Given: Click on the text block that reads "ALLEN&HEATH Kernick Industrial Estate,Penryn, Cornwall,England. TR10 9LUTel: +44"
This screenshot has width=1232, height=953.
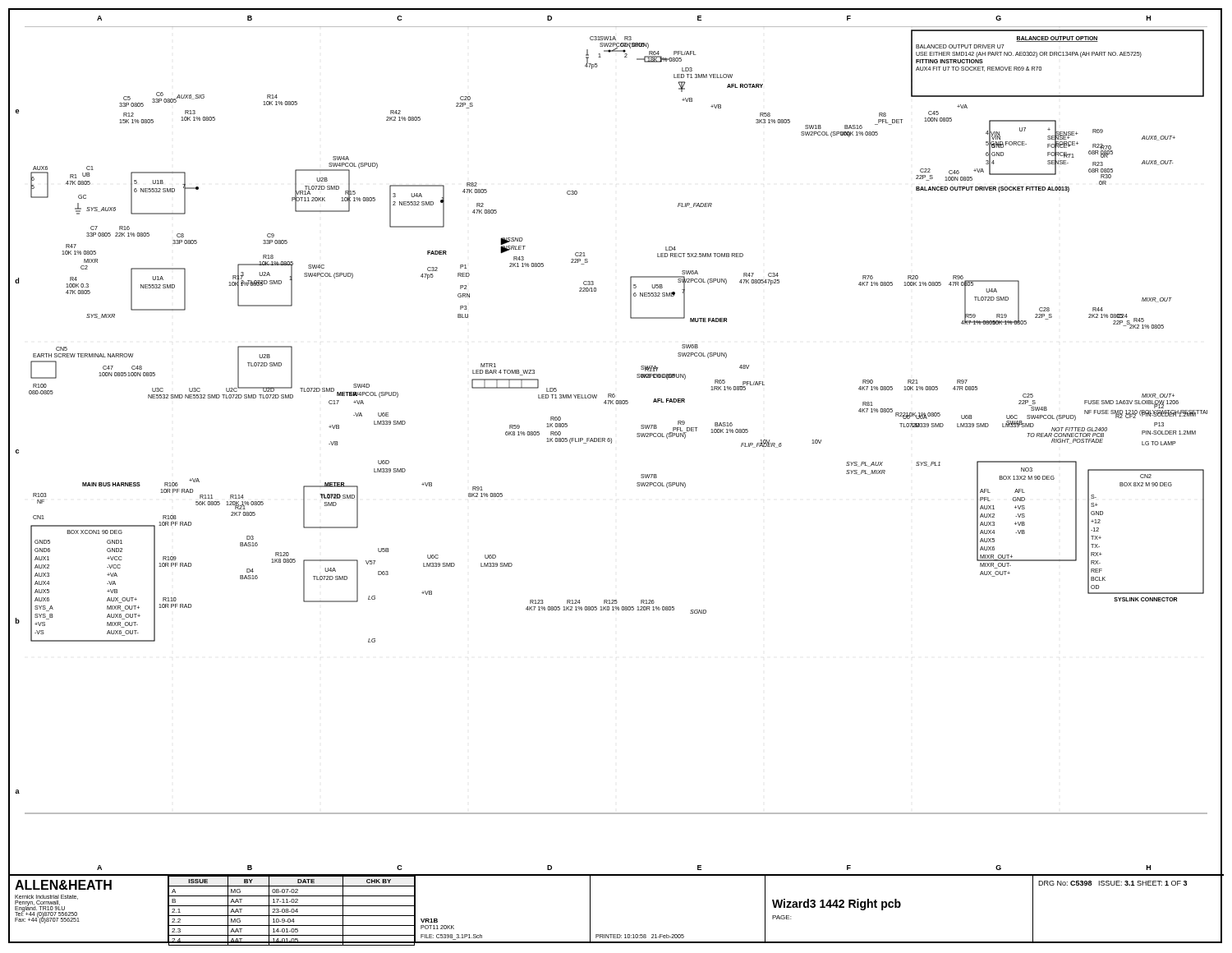Looking at the screenshot, I should coord(89,900).
